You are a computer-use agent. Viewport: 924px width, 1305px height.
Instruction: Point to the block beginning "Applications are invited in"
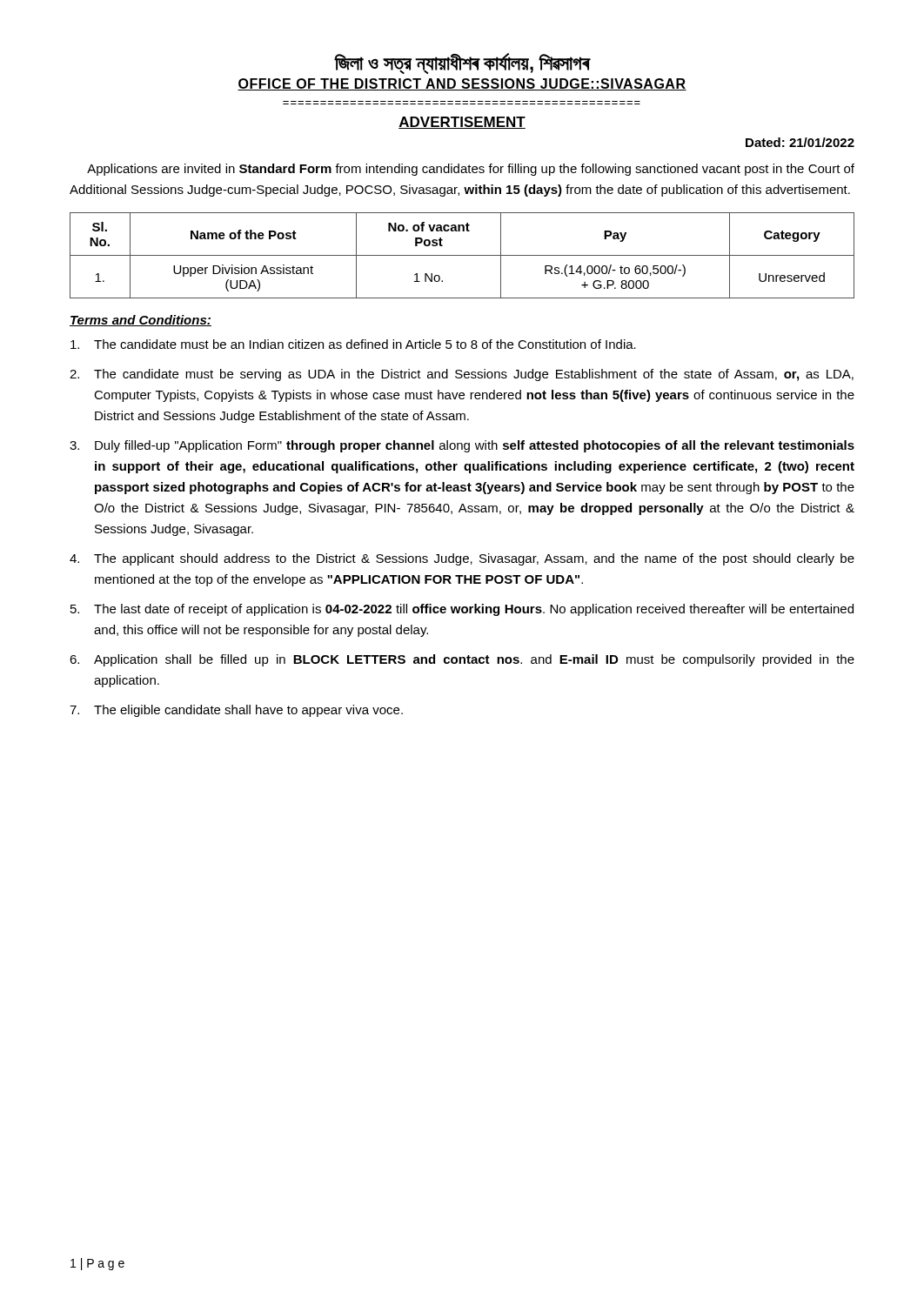(x=462, y=179)
